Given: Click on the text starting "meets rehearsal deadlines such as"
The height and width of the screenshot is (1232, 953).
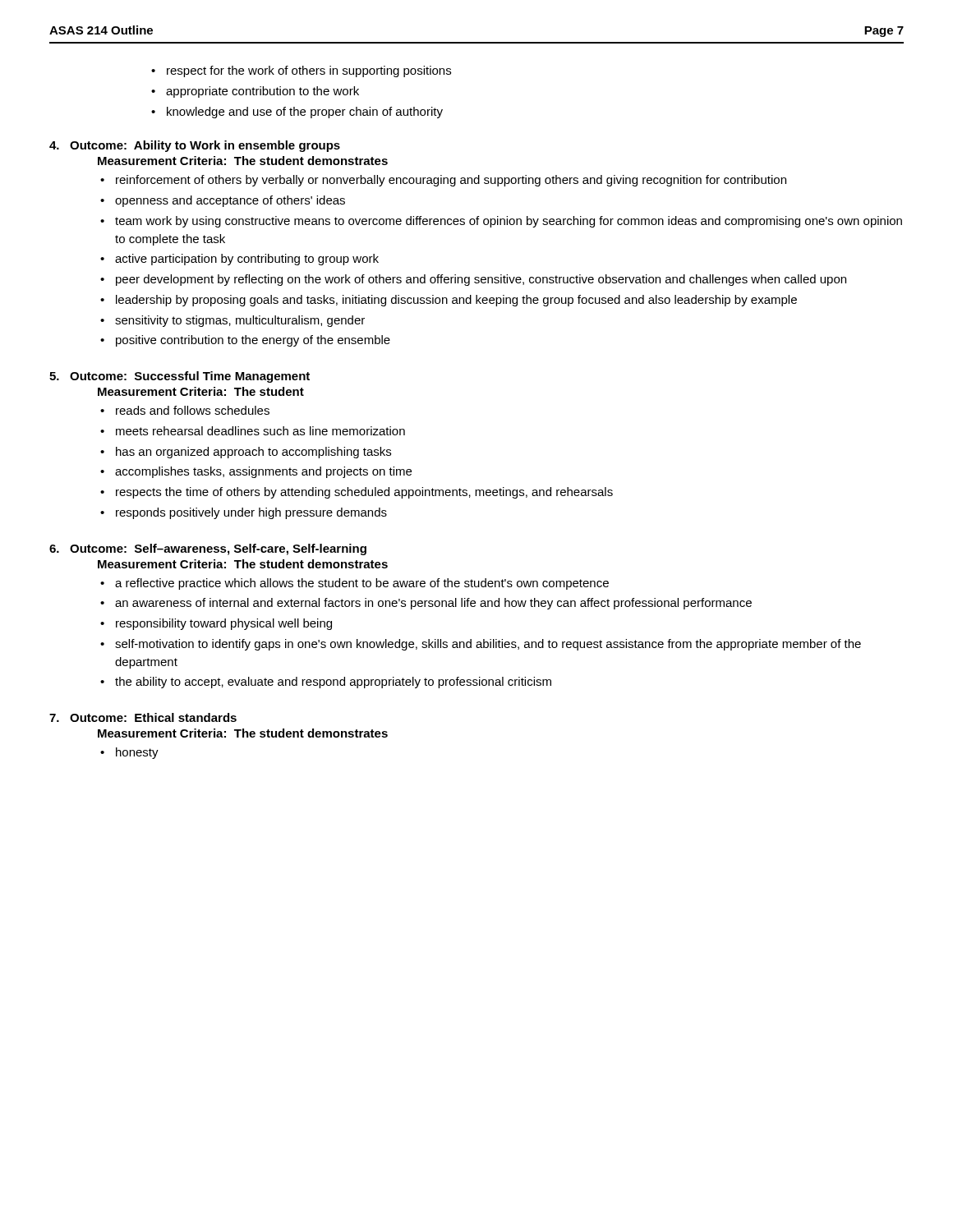Looking at the screenshot, I should coord(260,431).
